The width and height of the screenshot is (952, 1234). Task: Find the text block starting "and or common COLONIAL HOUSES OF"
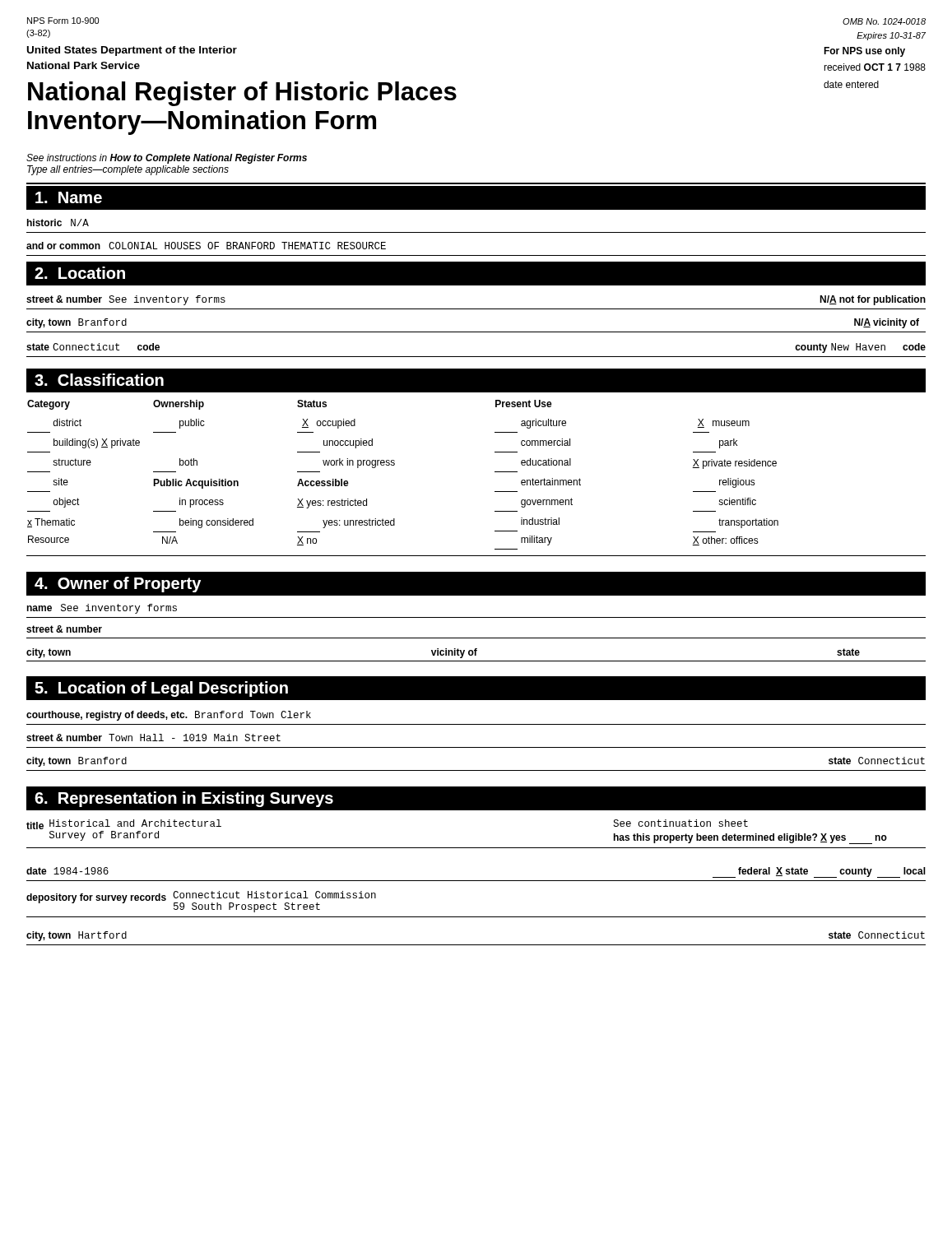point(206,246)
